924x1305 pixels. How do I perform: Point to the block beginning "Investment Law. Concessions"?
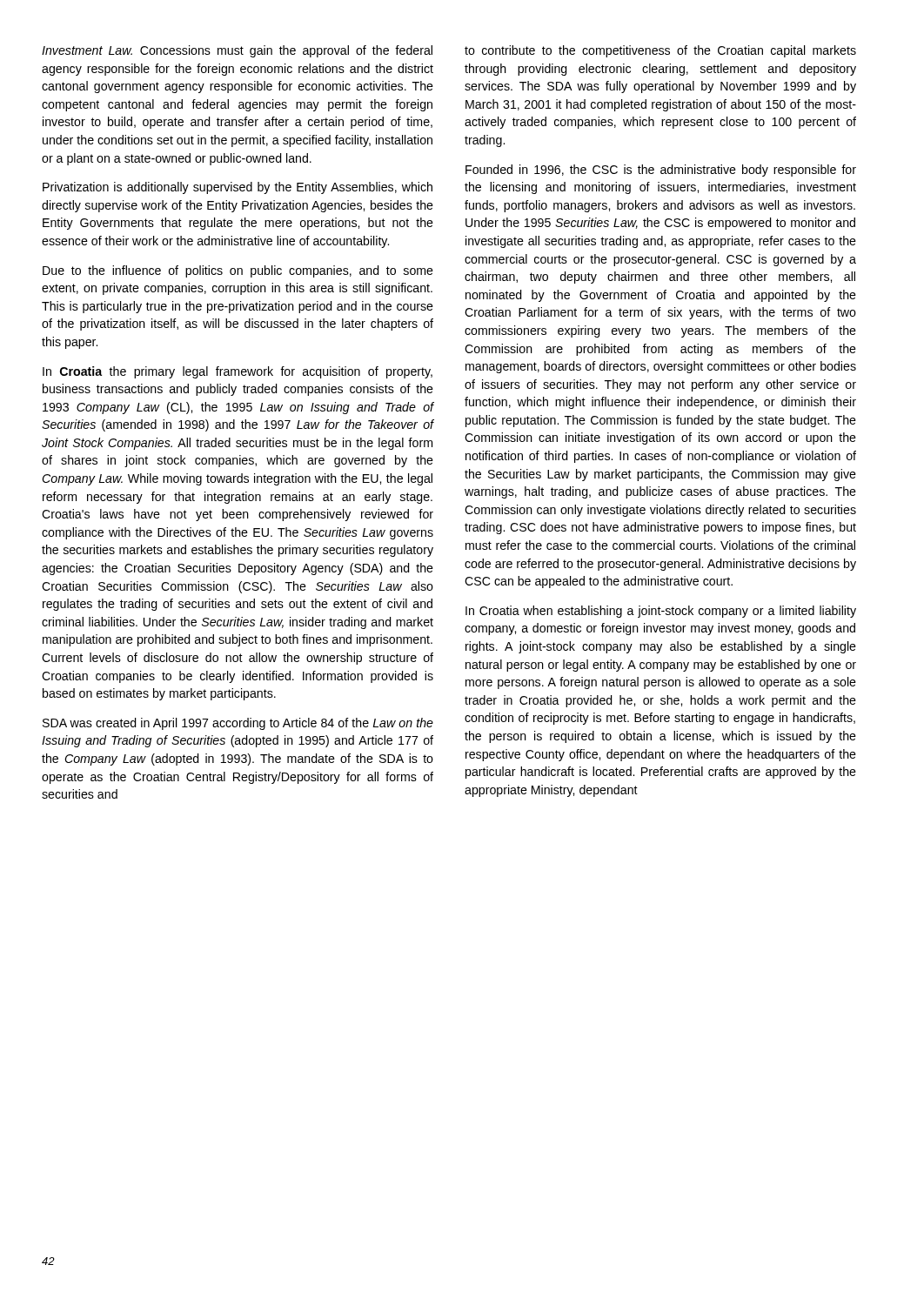tap(238, 104)
